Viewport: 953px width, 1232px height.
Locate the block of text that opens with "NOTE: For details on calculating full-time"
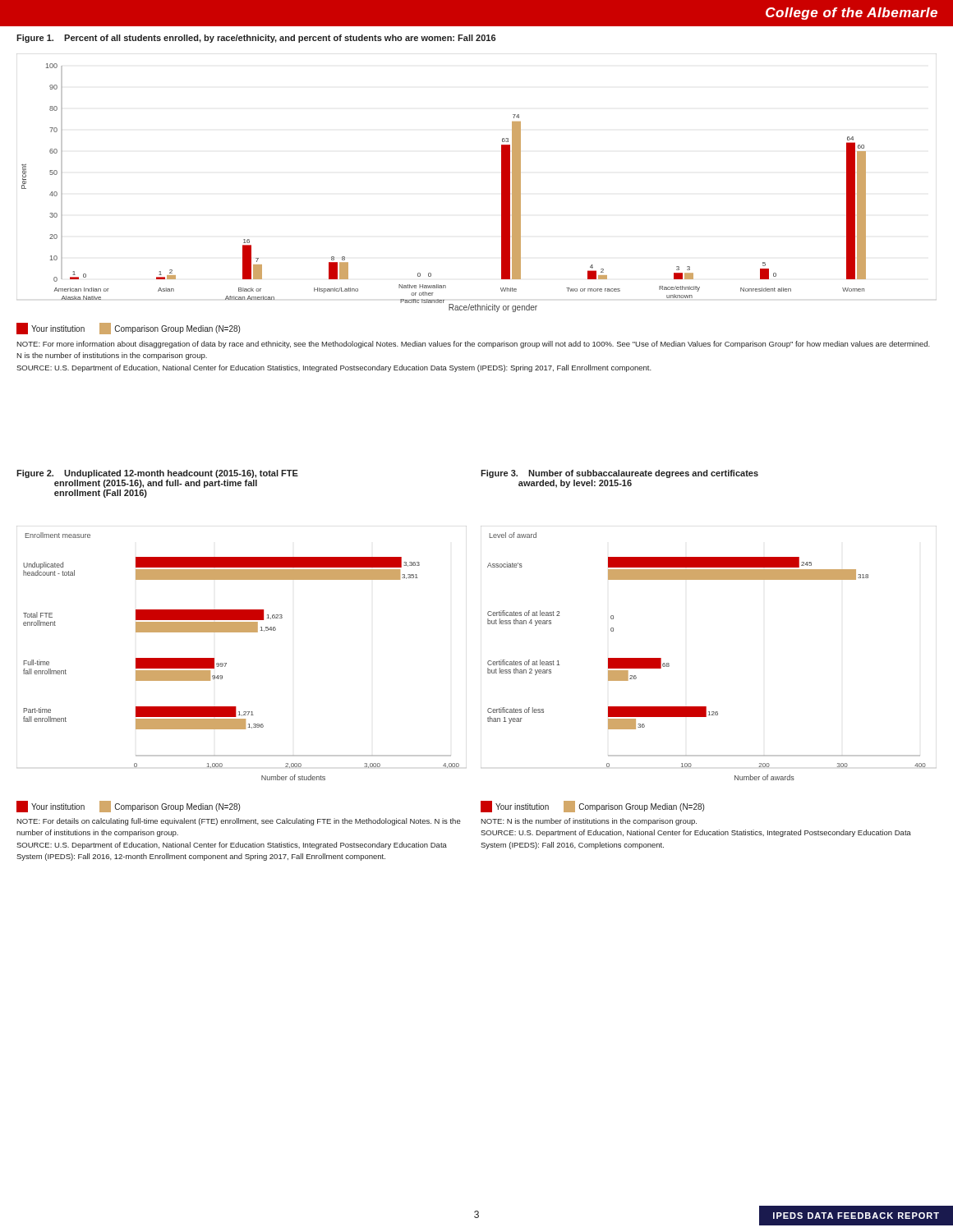click(x=239, y=838)
